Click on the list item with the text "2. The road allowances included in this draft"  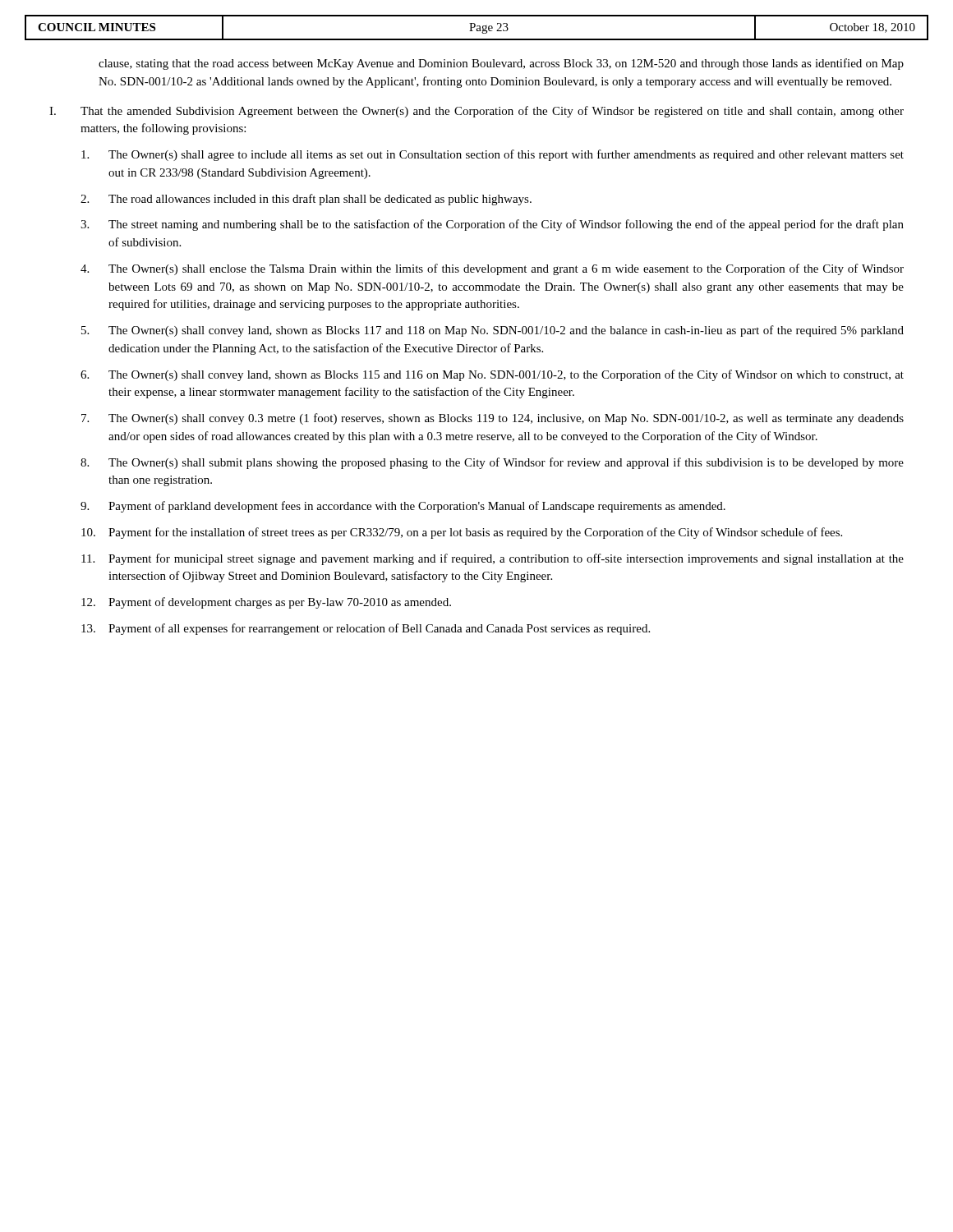tap(492, 199)
